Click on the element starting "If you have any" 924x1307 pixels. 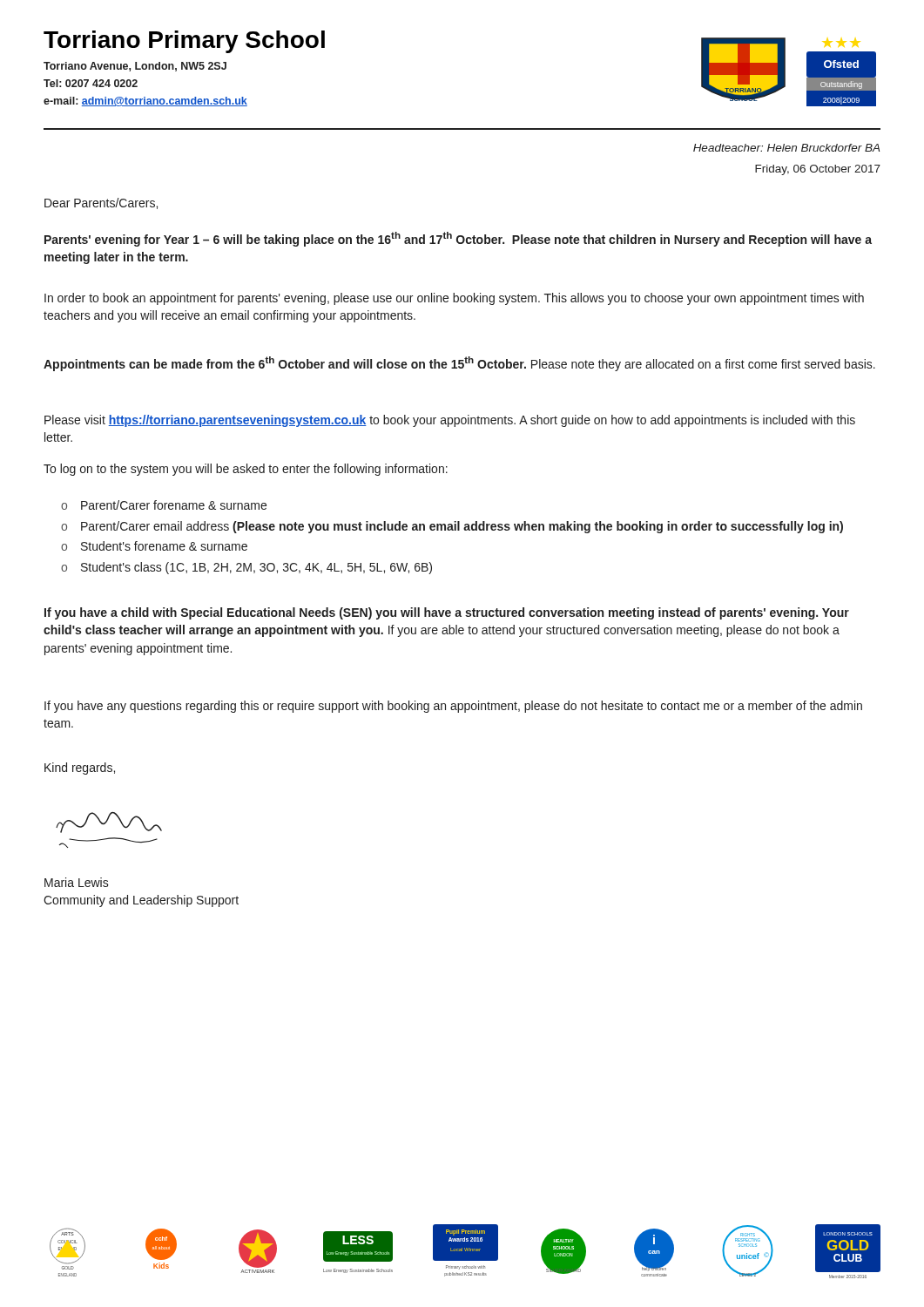(453, 715)
